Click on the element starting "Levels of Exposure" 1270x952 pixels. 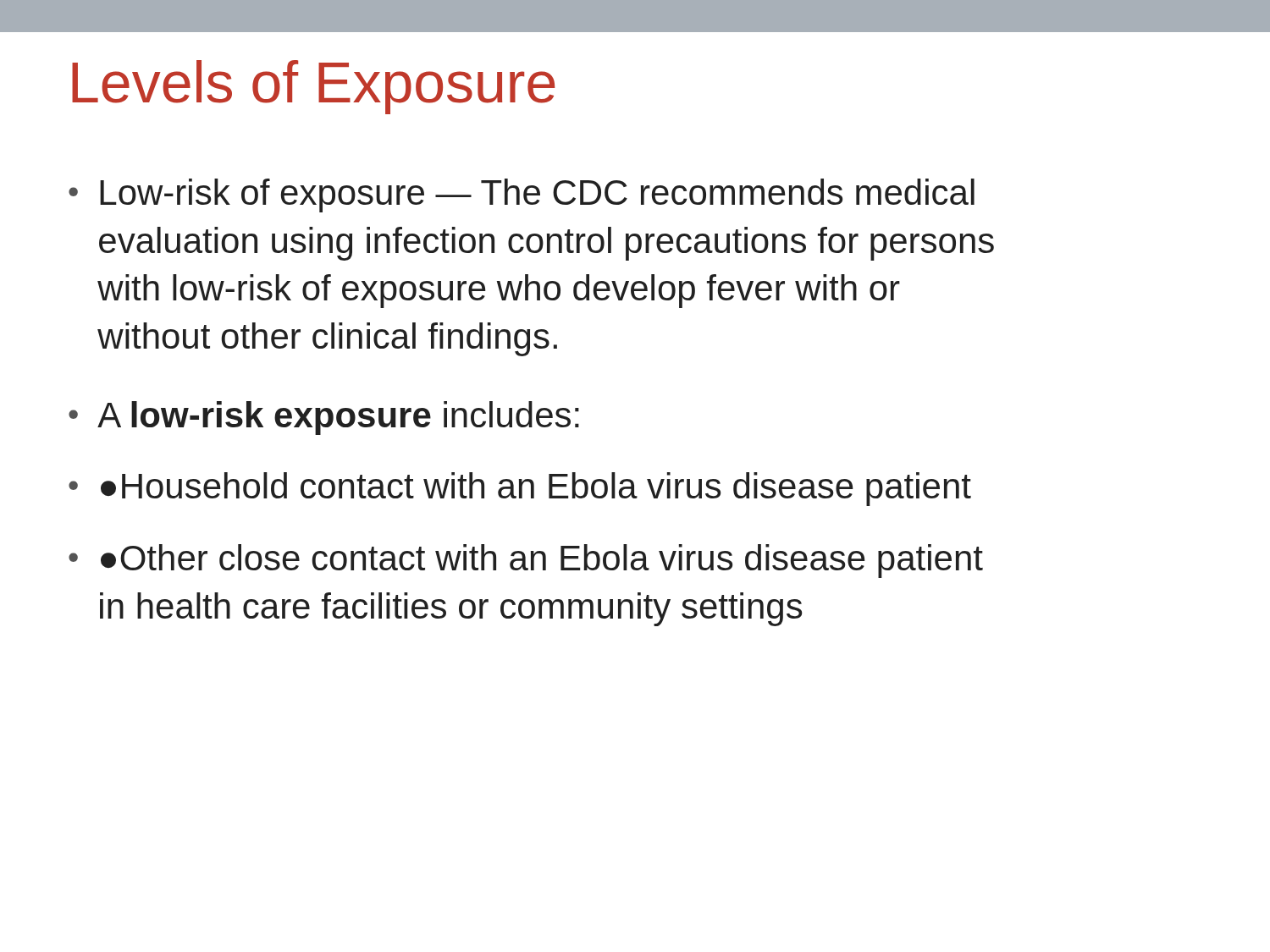click(x=313, y=82)
